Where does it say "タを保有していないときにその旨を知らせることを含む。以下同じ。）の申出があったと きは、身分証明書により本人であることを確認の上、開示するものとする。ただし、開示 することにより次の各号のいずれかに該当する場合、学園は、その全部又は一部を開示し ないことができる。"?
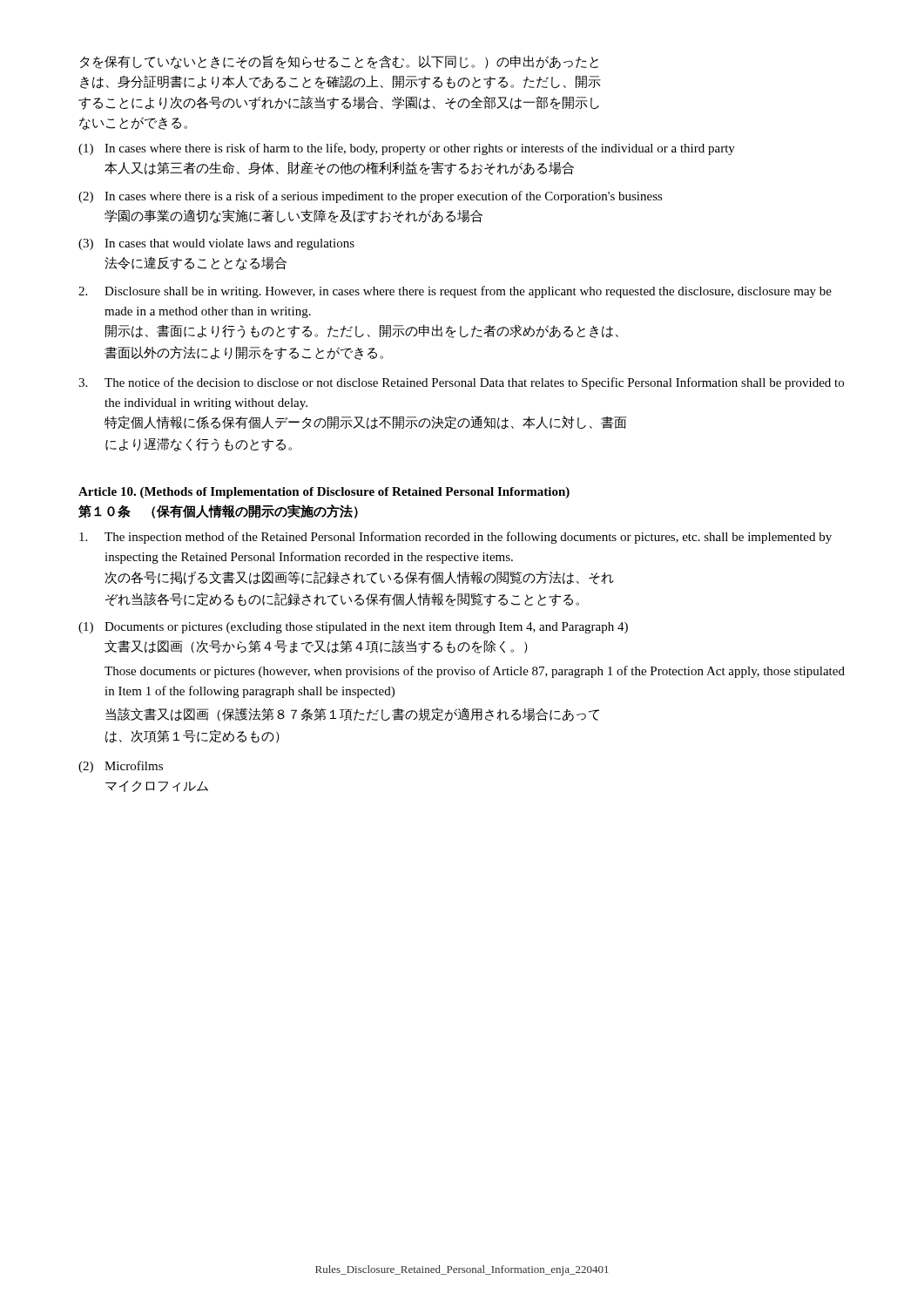The width and height of the screenshot is (924, 1307). pyautogui.click(x=340, y=92)
